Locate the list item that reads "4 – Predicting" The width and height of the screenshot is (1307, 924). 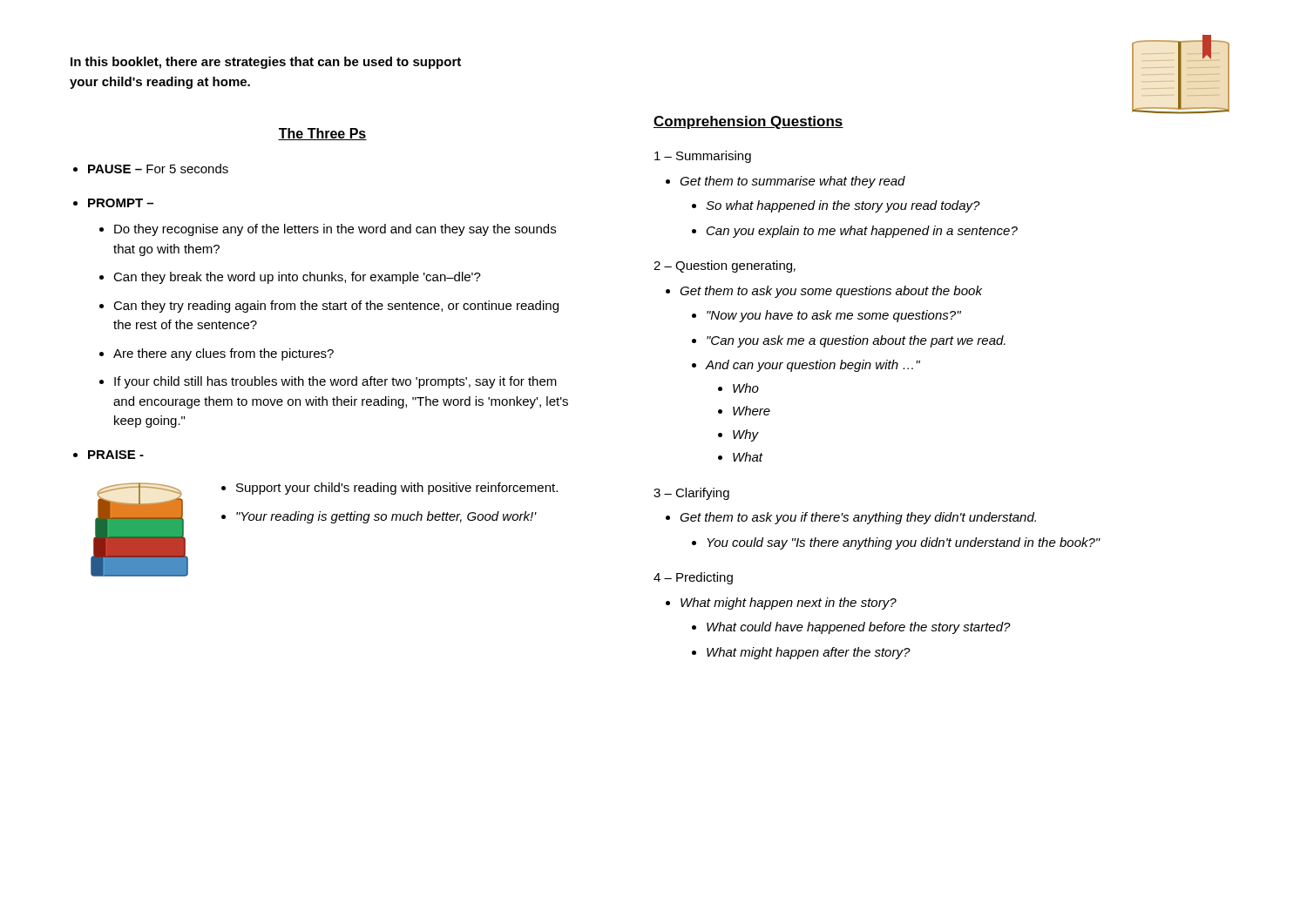coord(950,615)
